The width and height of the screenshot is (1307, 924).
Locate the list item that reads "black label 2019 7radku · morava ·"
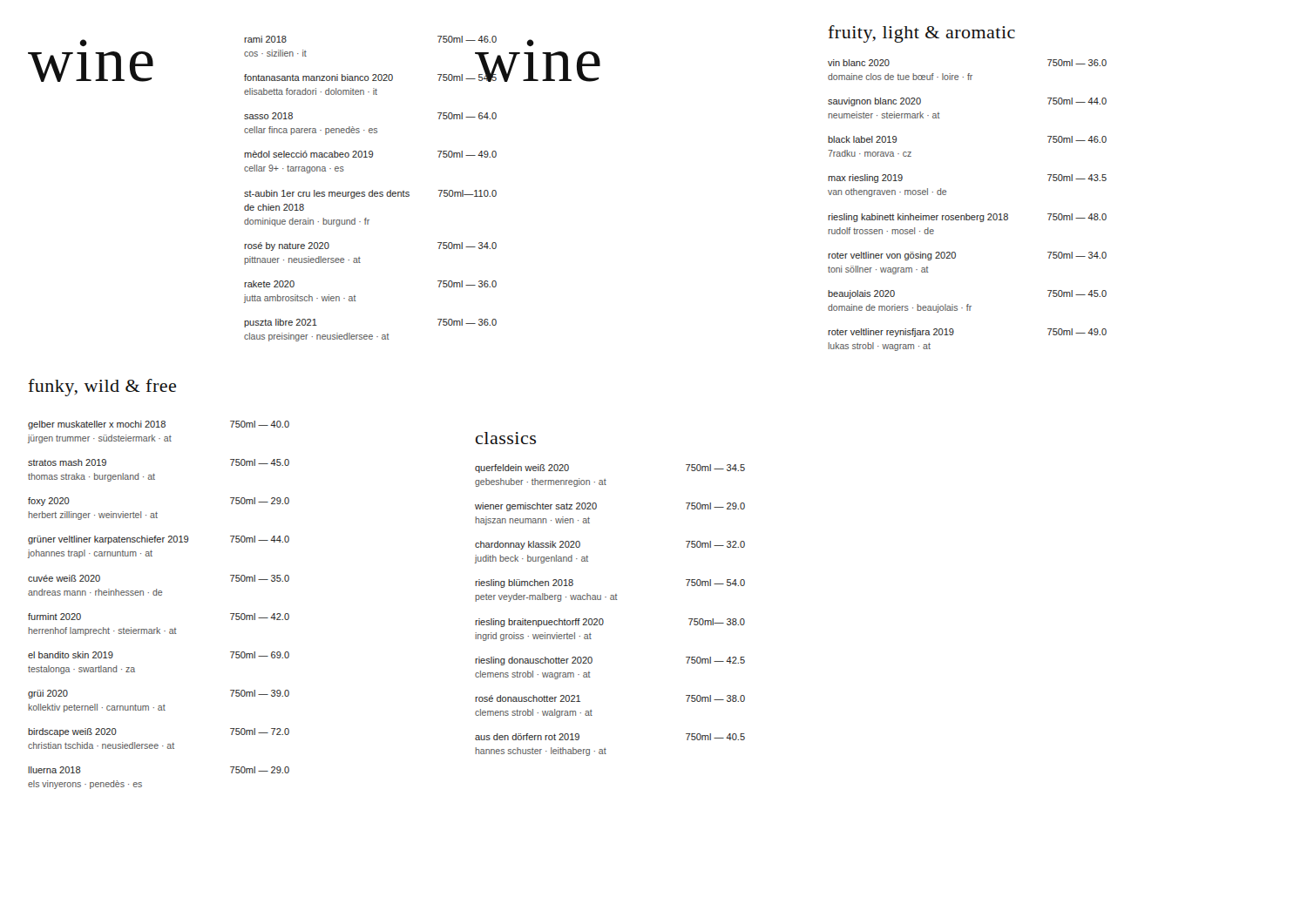[859, 139]
